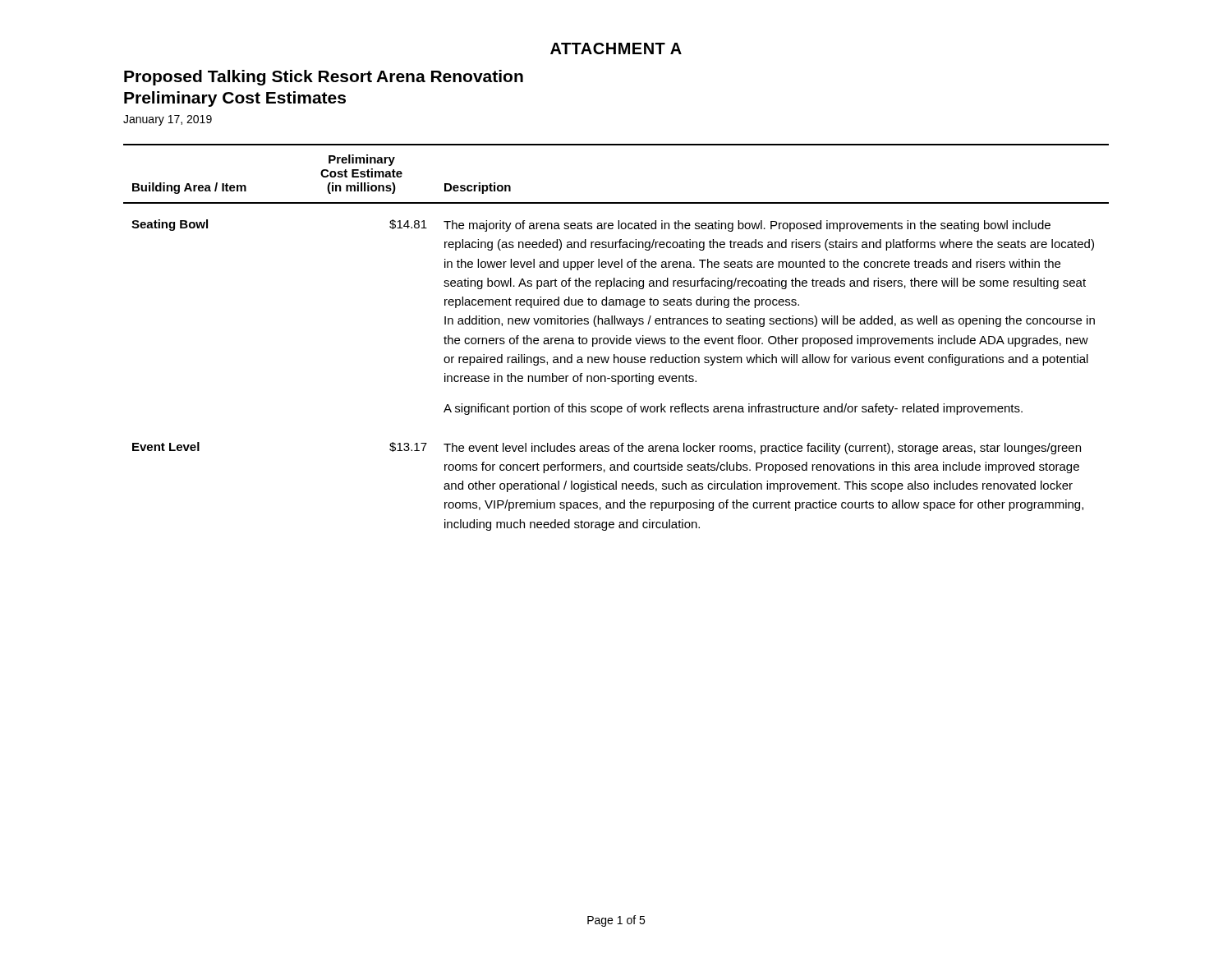Click on the table containing "Building Area / Item"
The height and width of the screenshot is (953, 1232).
[x=616, y=343]
